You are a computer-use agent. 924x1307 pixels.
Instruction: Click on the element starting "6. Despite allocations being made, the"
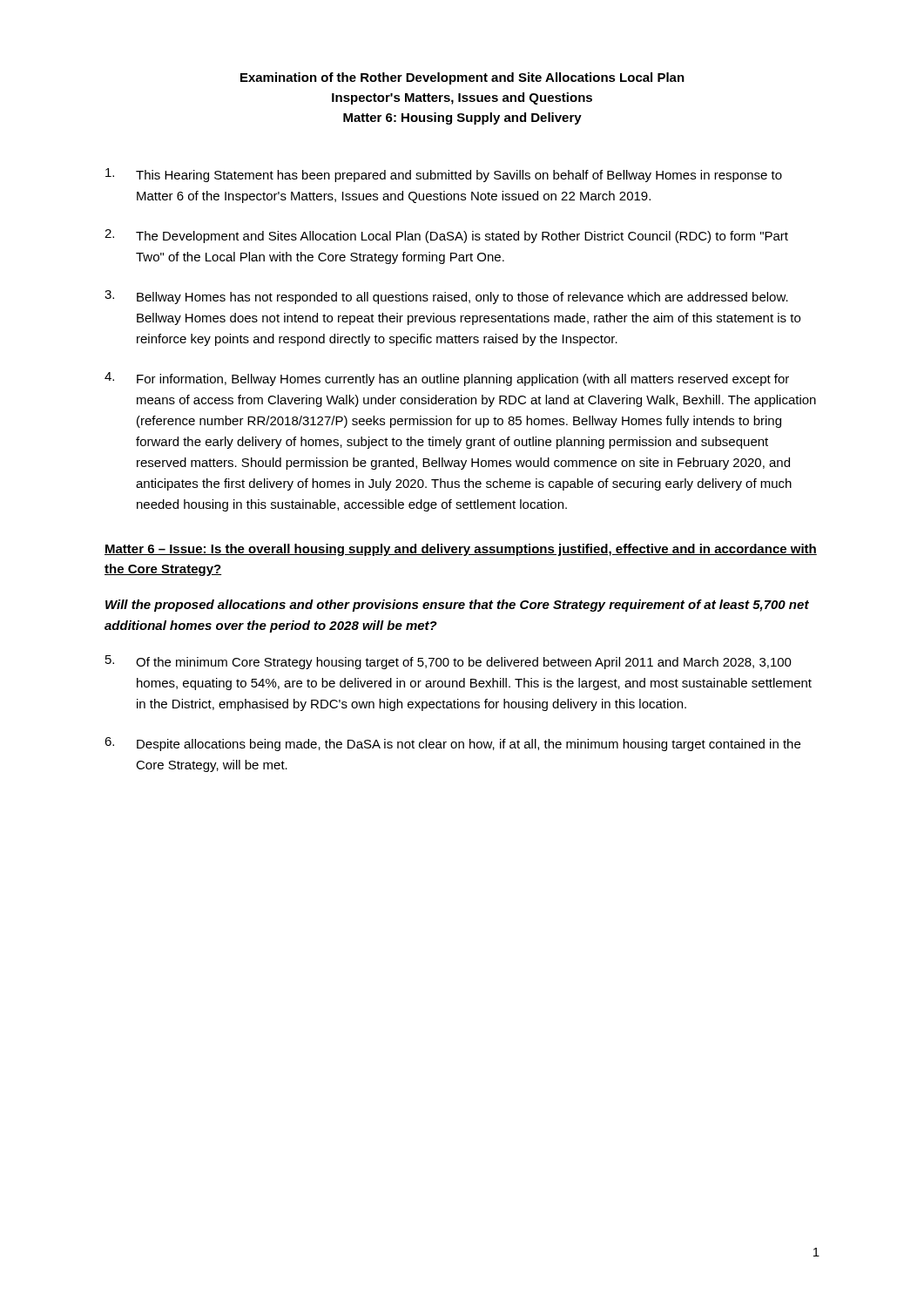click(x=462, y=755)
